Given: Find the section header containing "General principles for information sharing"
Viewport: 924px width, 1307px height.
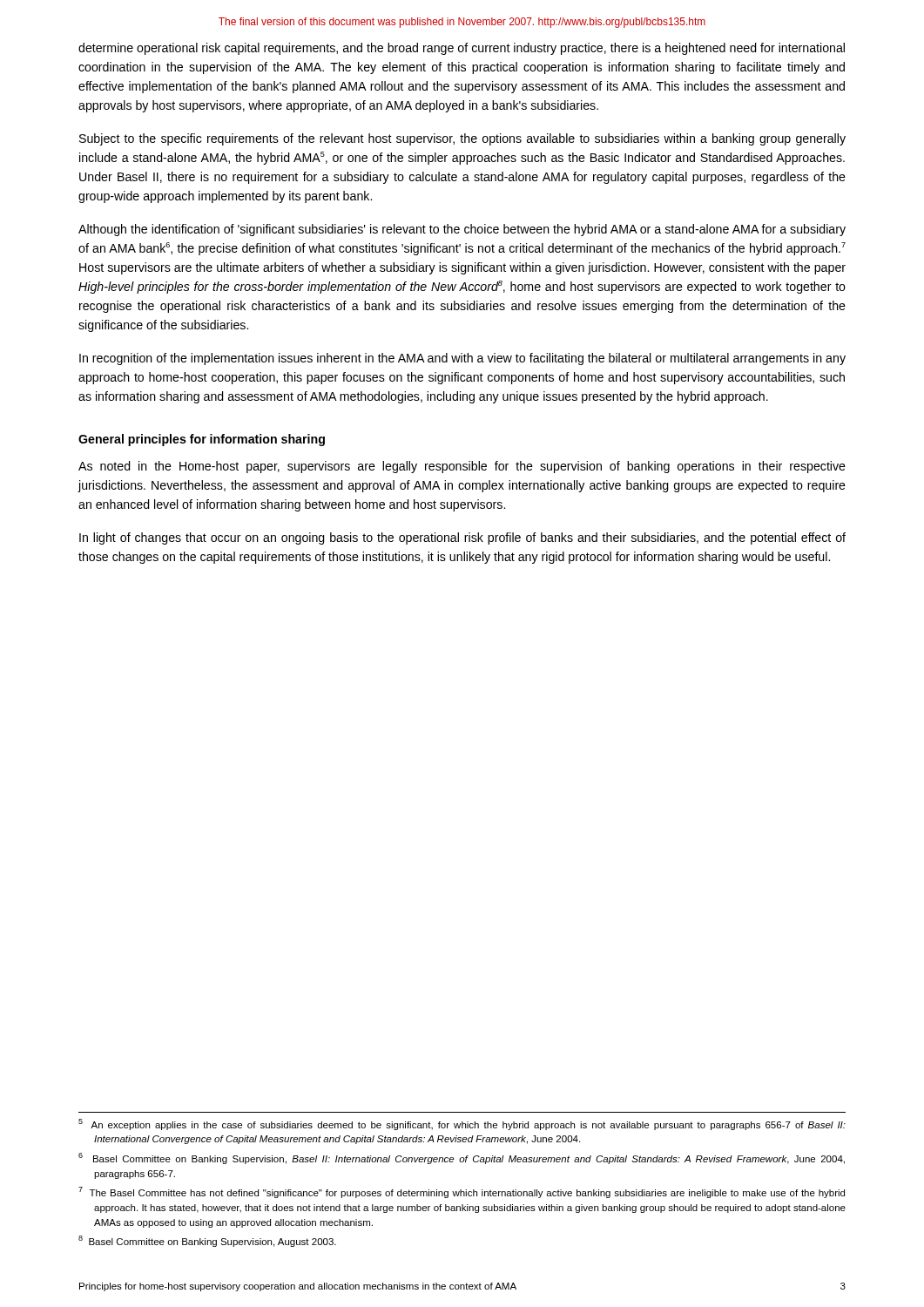Looking at the screenshot, I should coord(202,439).
